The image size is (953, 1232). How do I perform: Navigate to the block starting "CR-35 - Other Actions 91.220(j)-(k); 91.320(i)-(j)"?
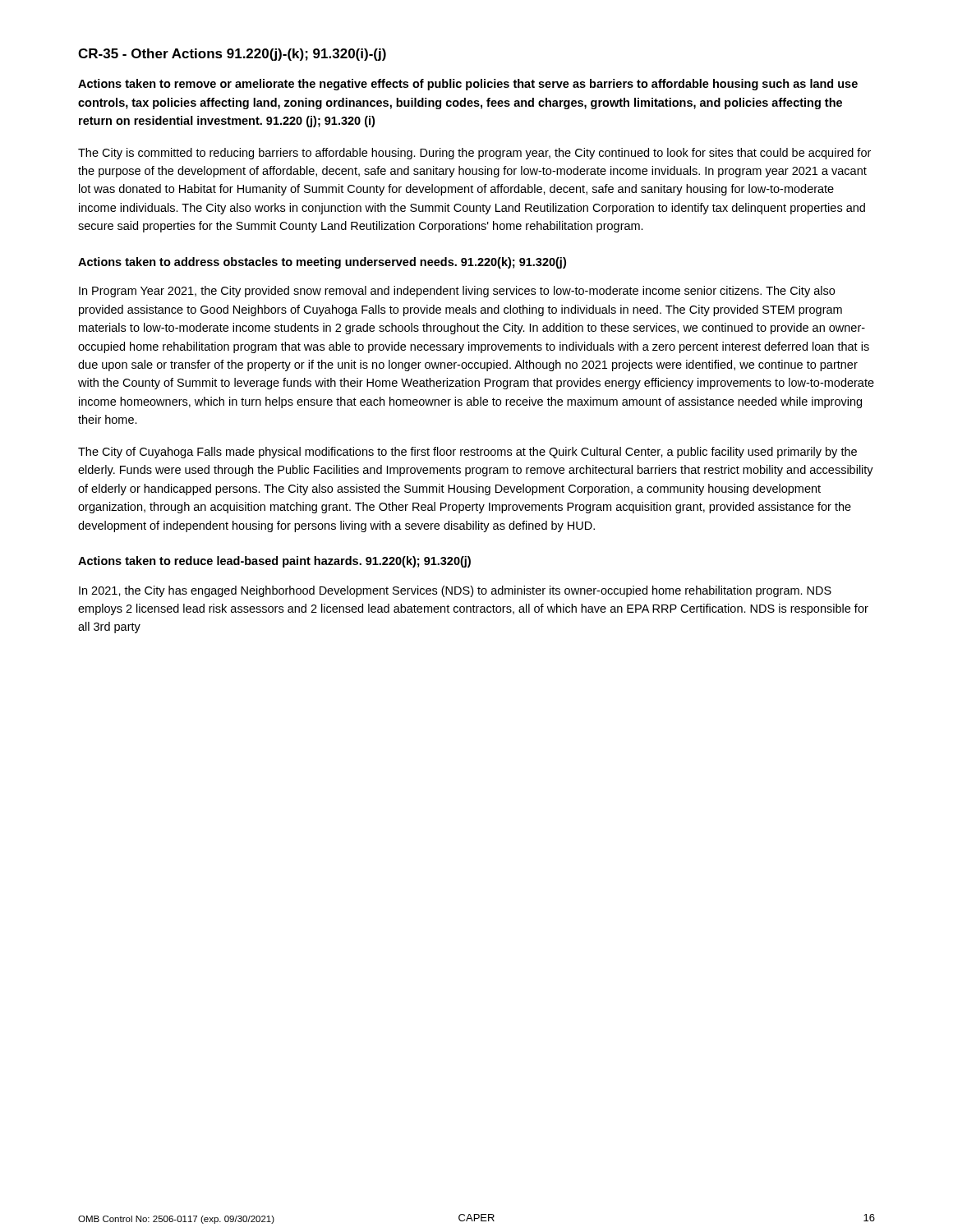(232, 54)
